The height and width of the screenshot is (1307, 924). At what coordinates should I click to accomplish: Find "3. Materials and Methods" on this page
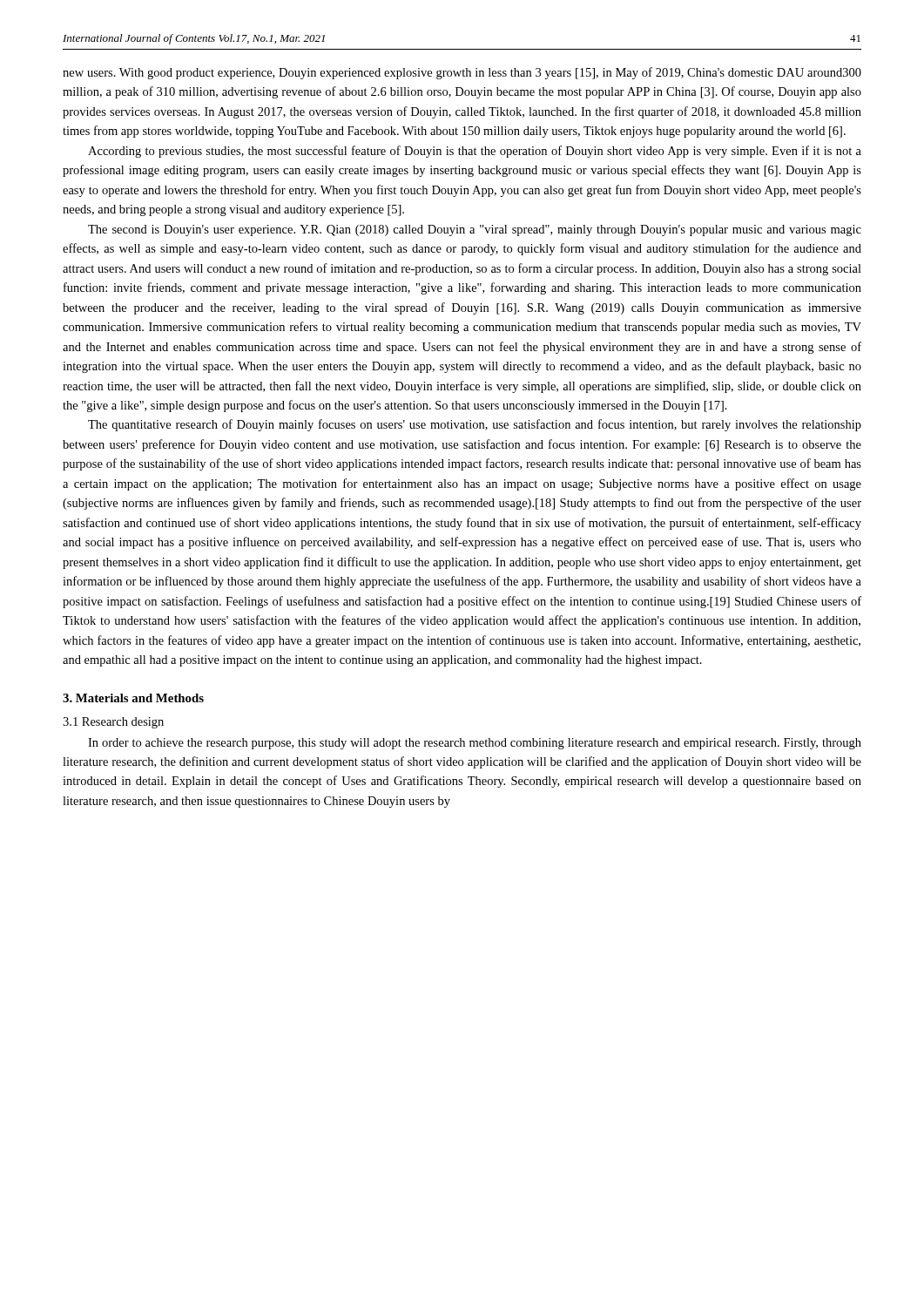click(x=133, y=698)
